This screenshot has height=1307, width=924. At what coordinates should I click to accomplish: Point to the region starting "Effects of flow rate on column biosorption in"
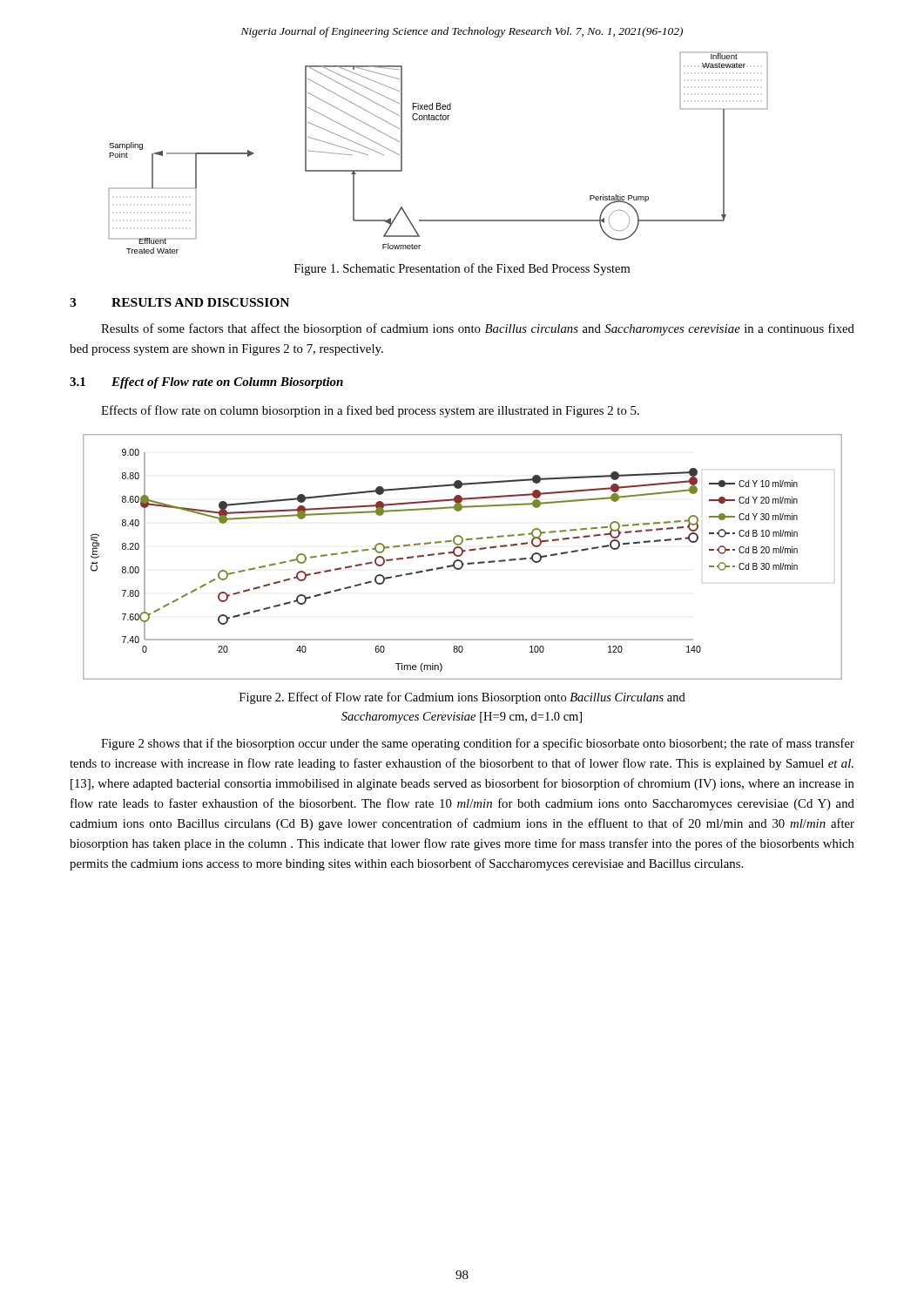(370, 410)
